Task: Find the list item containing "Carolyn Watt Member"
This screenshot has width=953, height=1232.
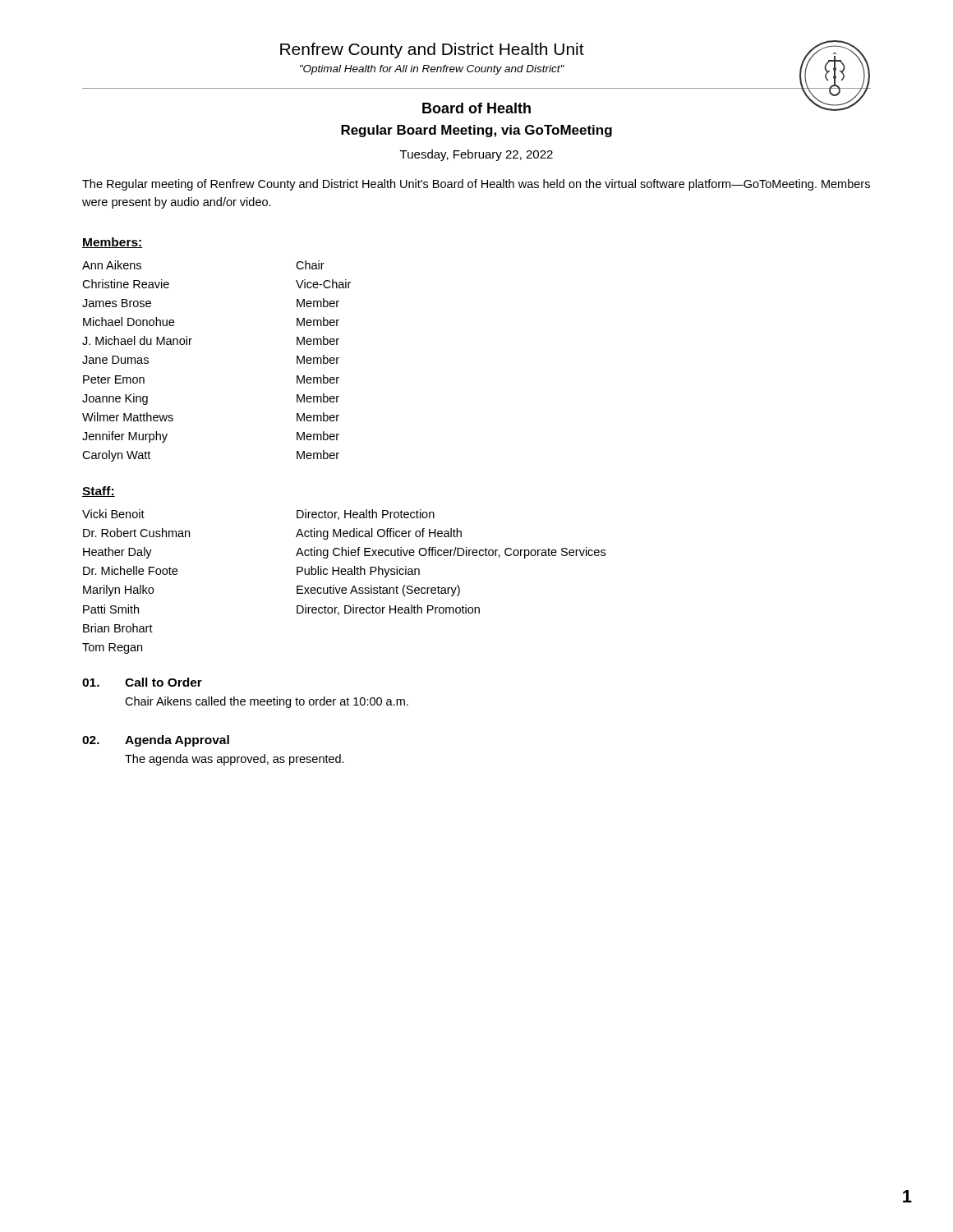Action: (x=113, y=455)
